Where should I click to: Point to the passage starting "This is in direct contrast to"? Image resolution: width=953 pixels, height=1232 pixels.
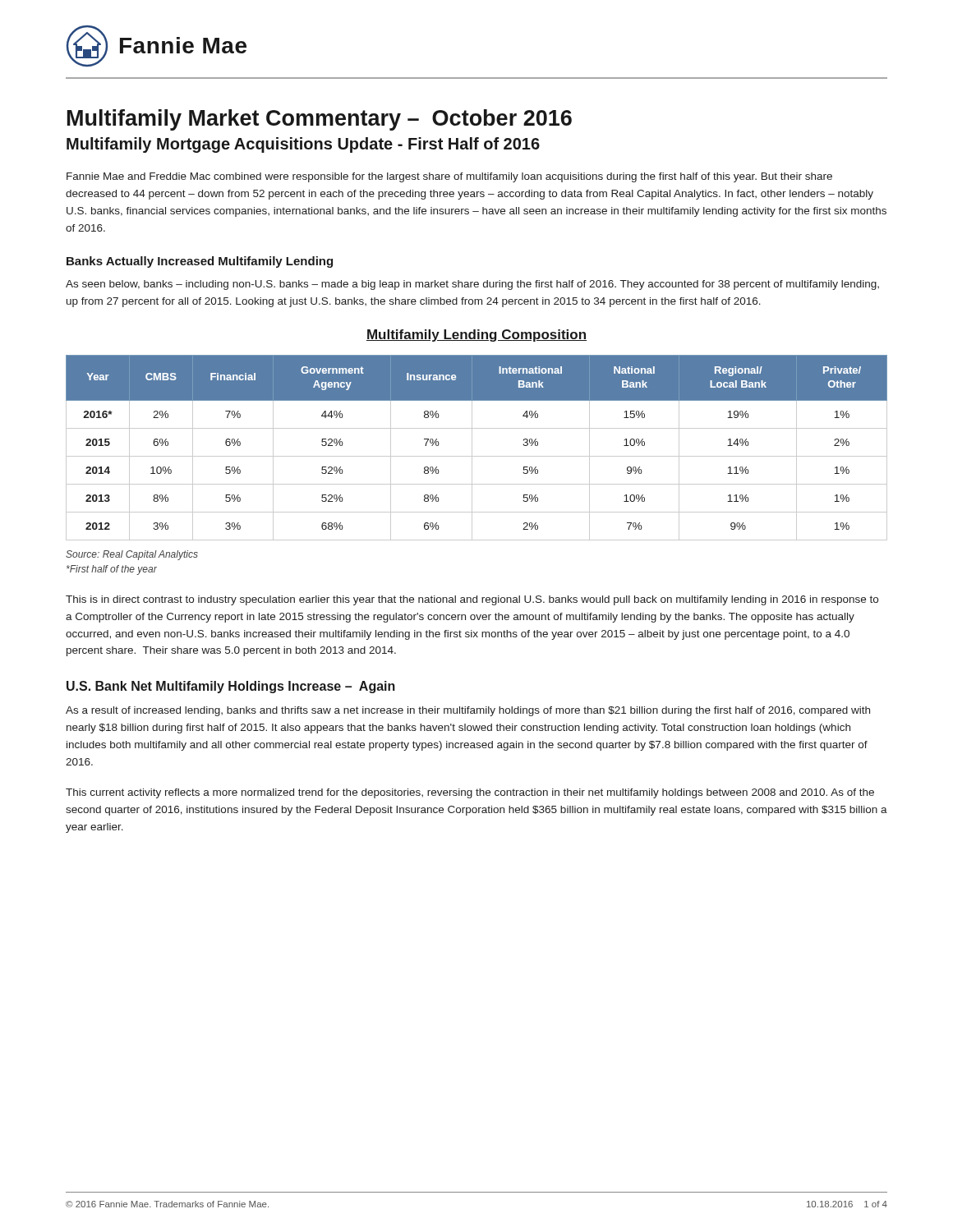coord(472,625)
